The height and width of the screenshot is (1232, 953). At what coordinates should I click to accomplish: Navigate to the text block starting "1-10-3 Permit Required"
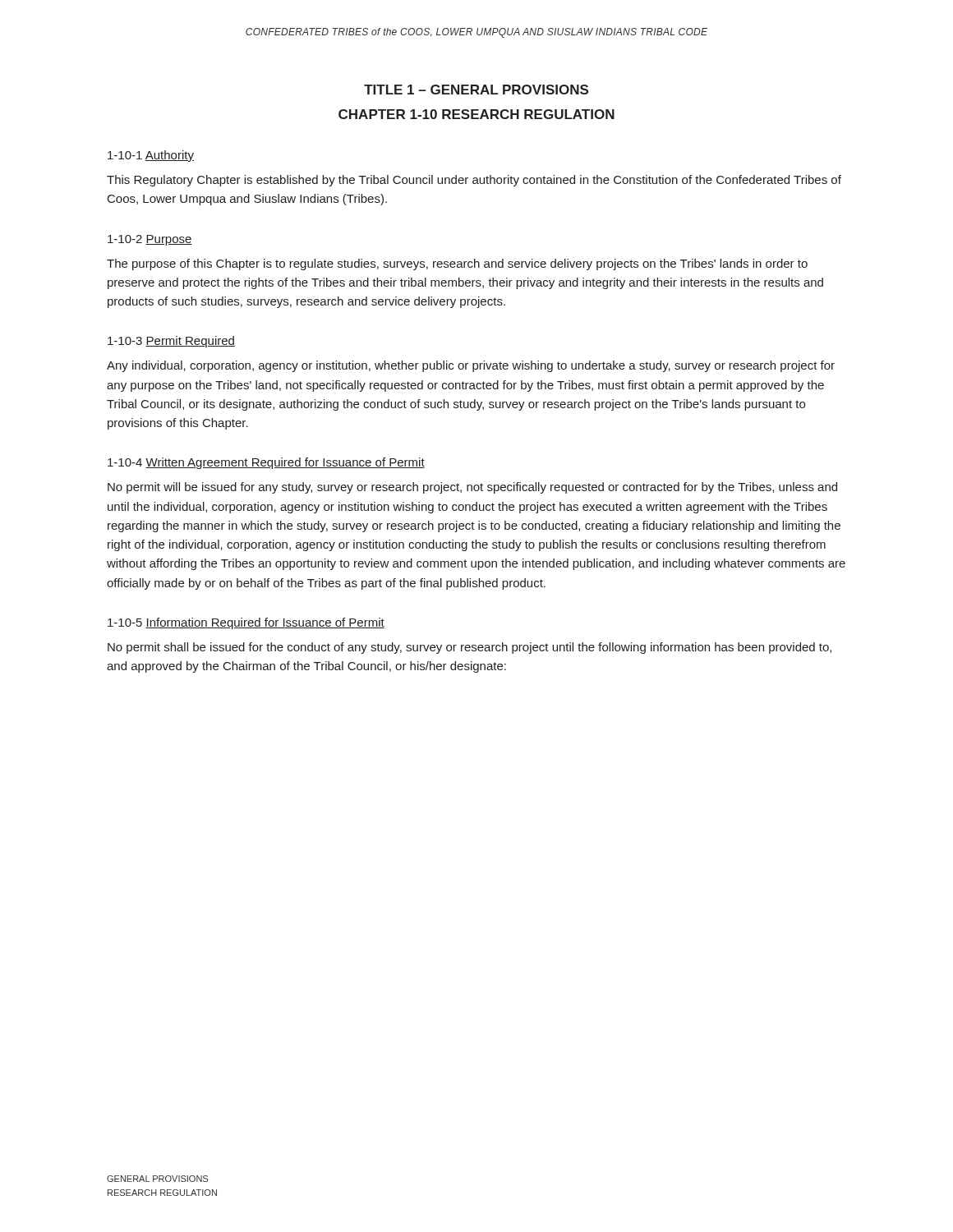(x=171, y=341)
